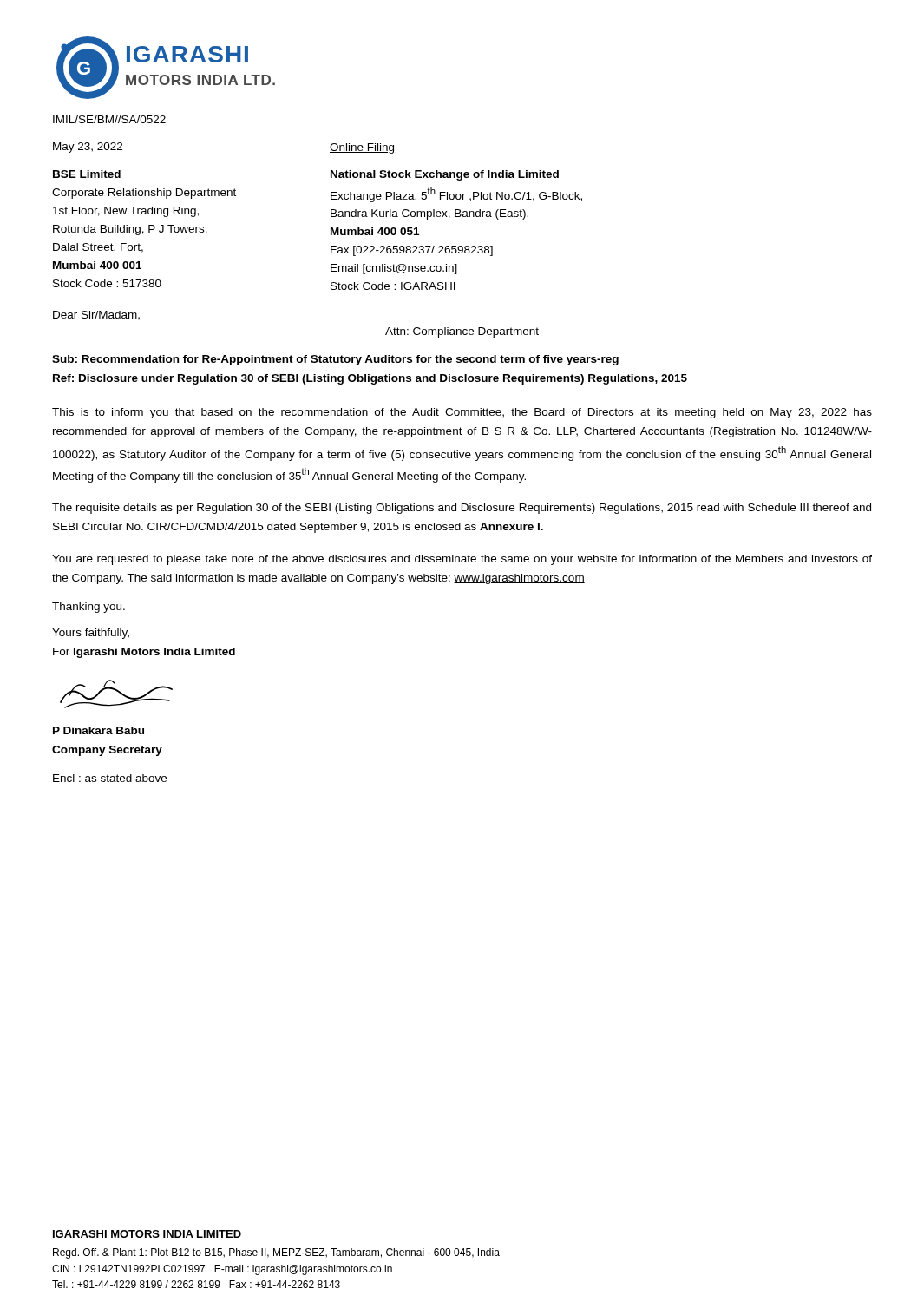Screen dimensions: 1302x924
Task: Select the element starting "Online Filing"
Action: pos(362,147)
